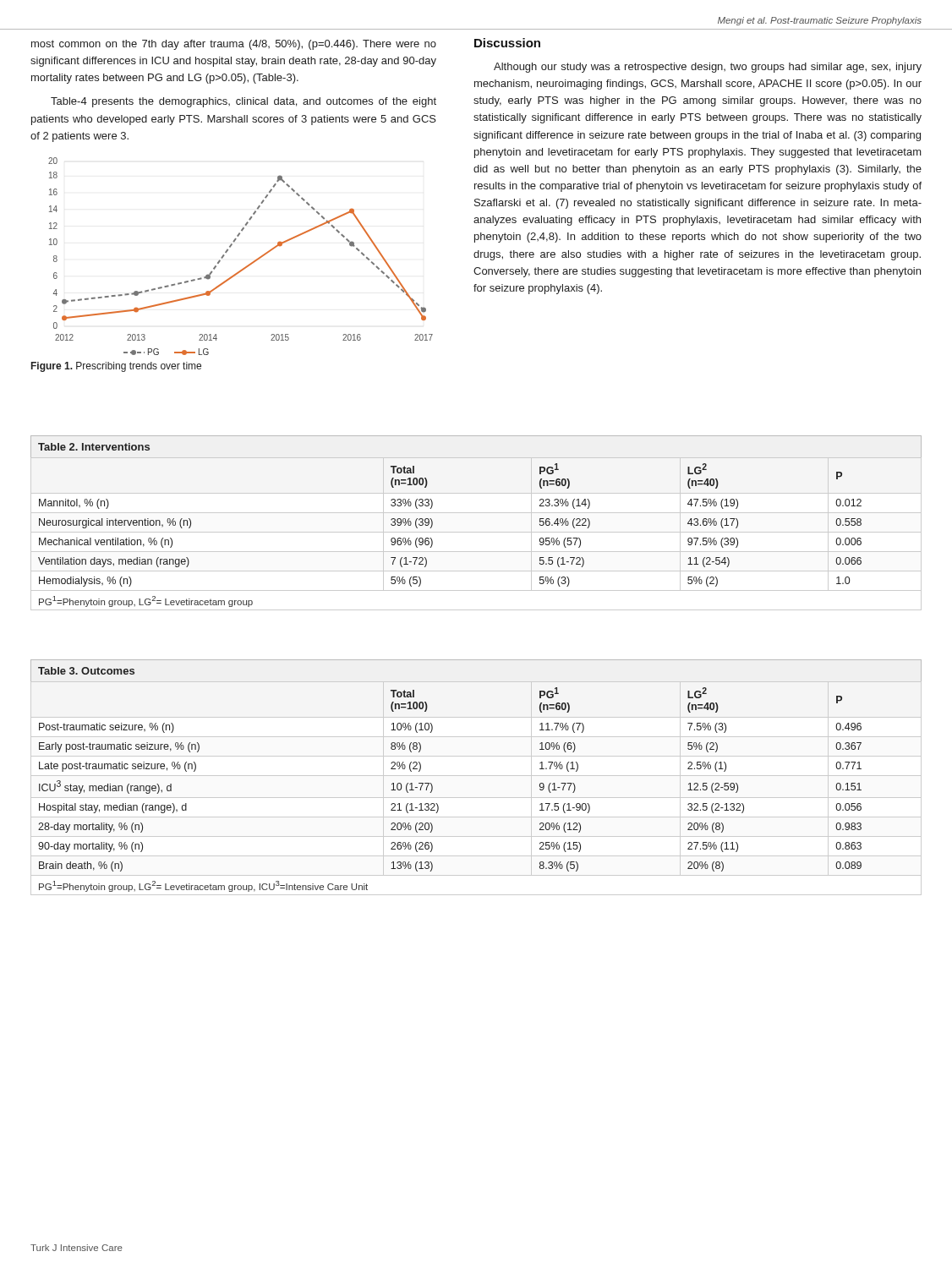This screenshot has width=952, height=1268.
Task: Click on the caption with the text "Figure 1. Prescribing trends"
Action: tap(116, 366)
